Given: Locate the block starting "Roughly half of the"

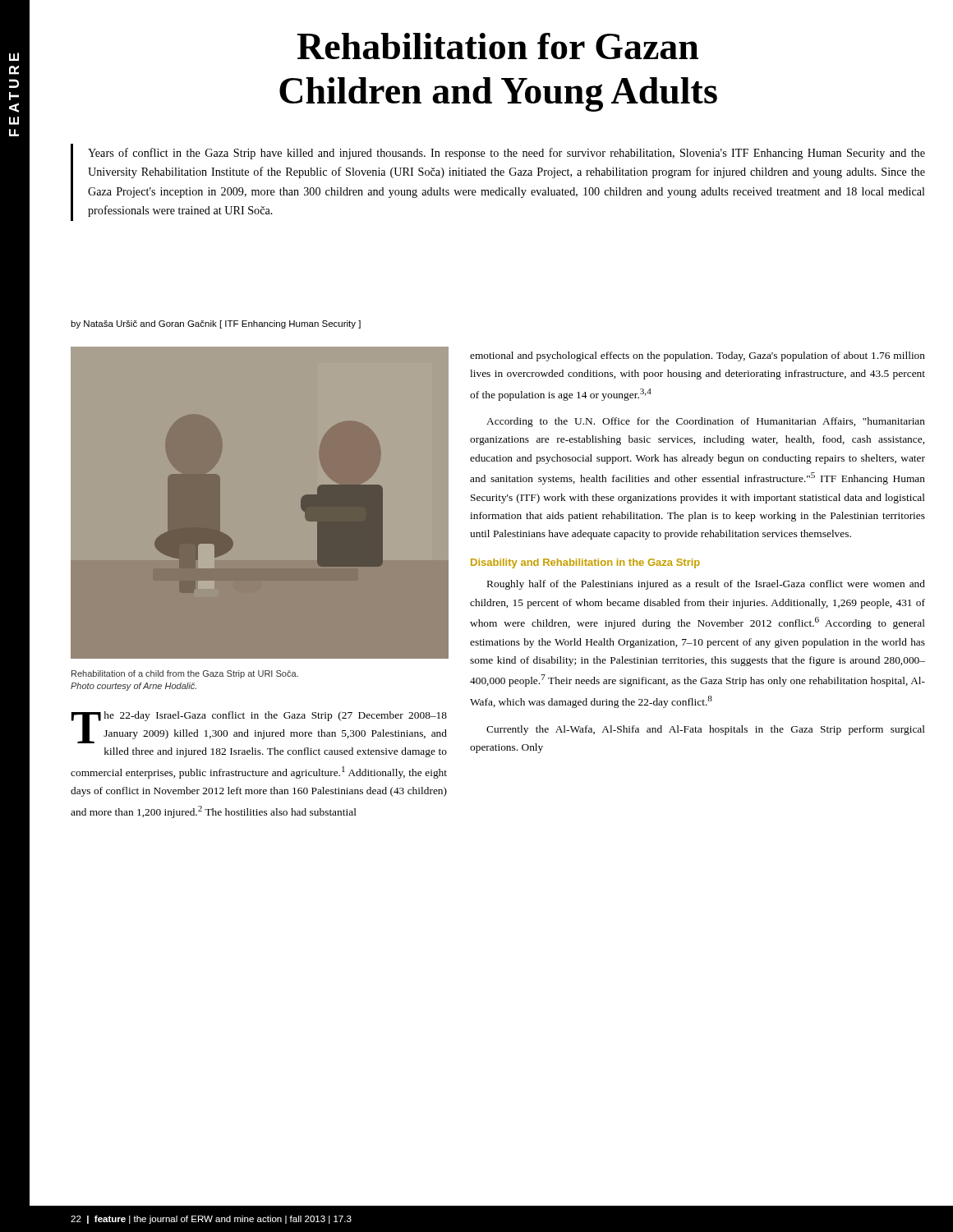Looking at the screenshot, I should pyautogui.click(x=698, y=643).
